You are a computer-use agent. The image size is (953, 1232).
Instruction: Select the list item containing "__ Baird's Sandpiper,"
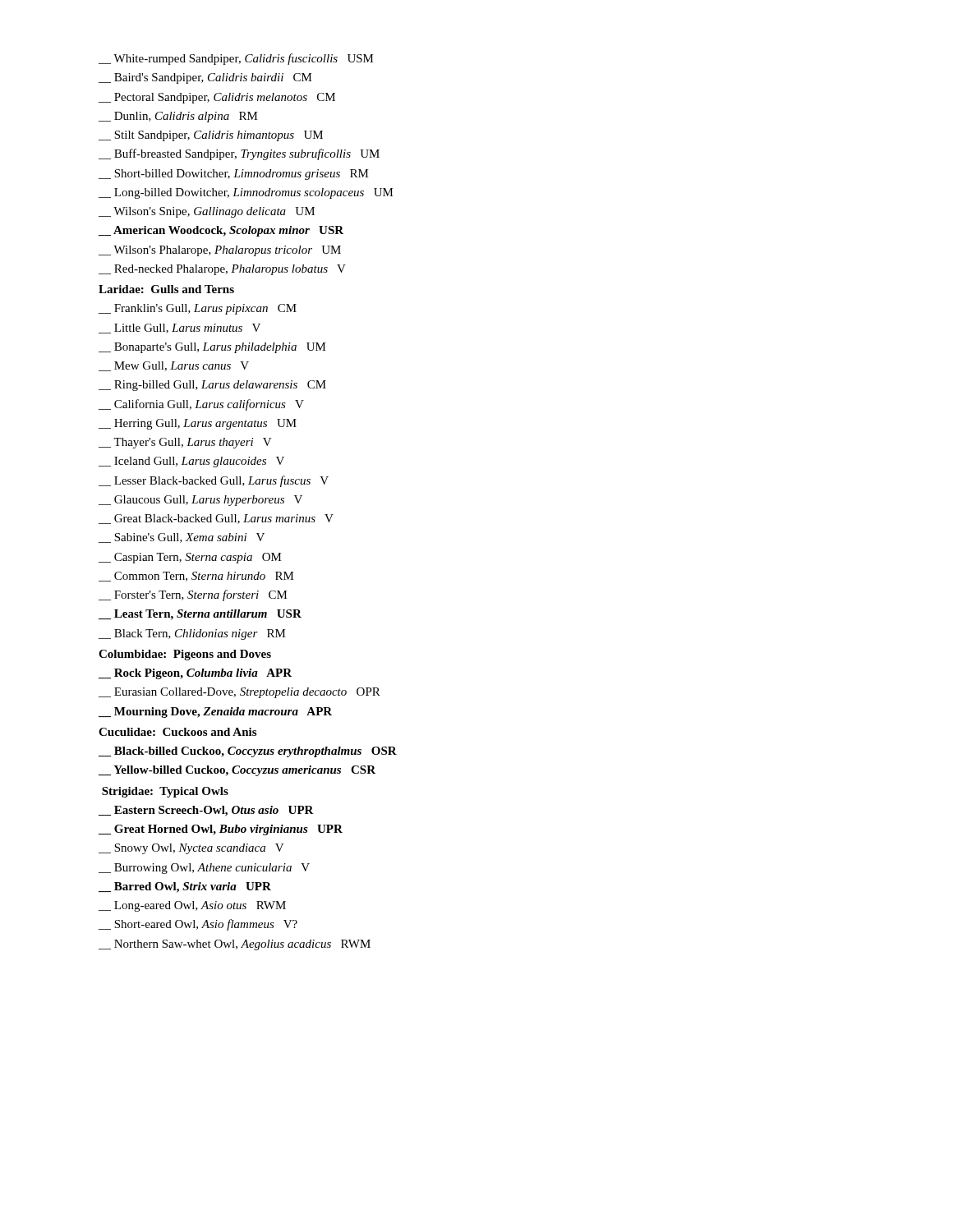click(x=205, y=77)
